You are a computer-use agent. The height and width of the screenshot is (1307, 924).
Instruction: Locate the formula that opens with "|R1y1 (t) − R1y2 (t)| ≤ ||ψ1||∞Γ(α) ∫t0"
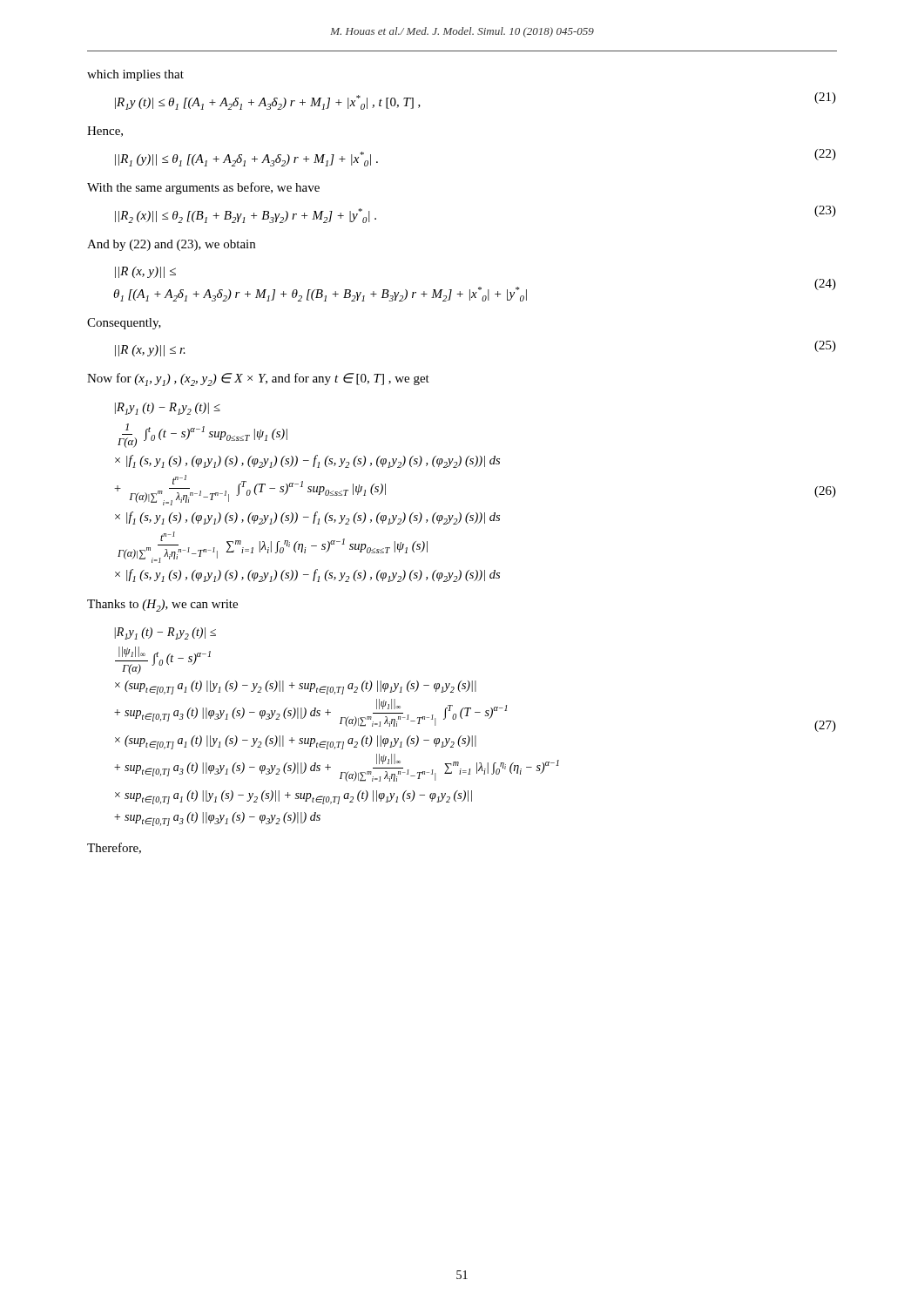pyautogui.click(x=462, y=726)
